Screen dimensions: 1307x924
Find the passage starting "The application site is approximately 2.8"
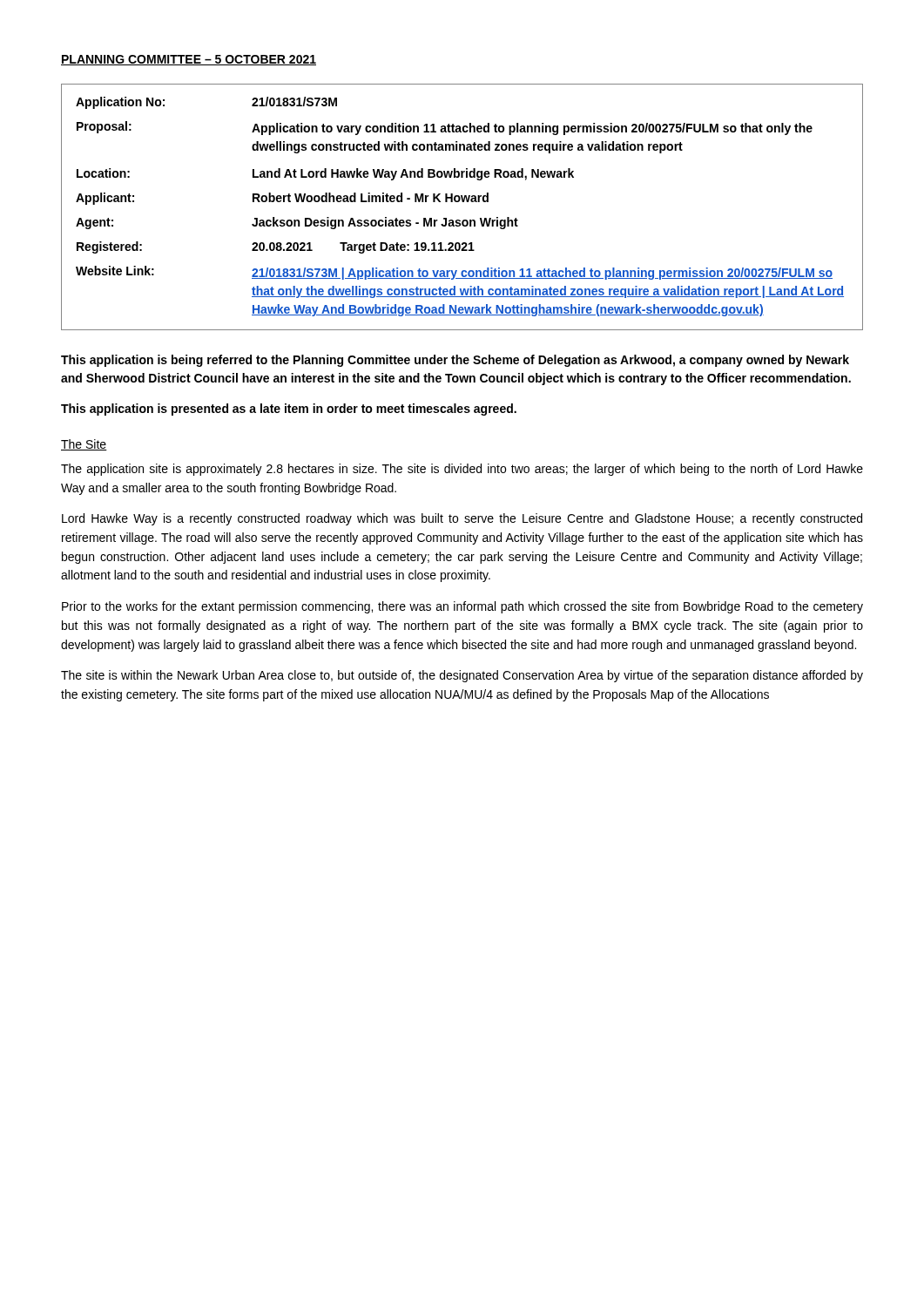[462, 478]
